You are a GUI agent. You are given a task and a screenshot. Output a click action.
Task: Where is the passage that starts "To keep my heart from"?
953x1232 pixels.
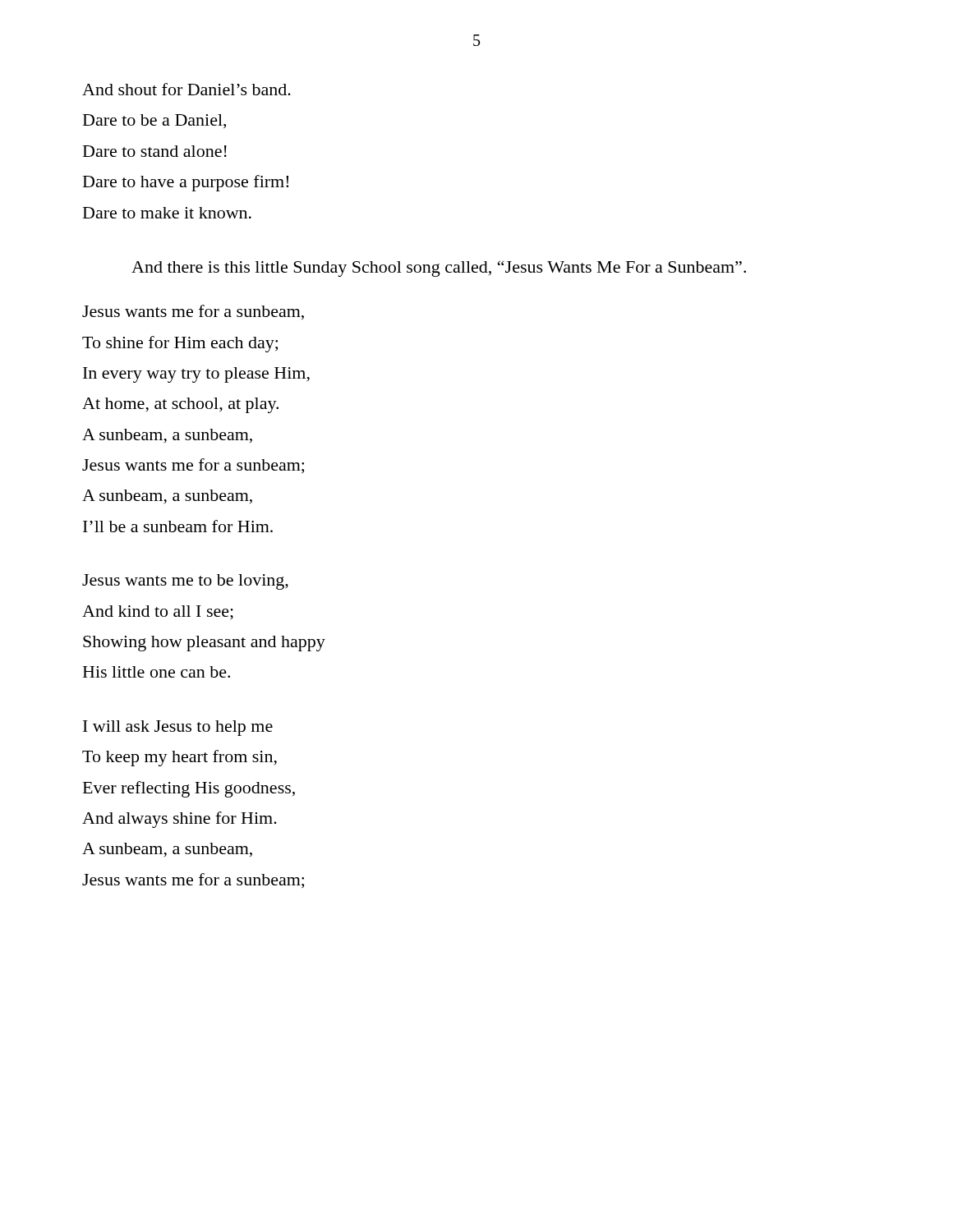pos(180,756)
